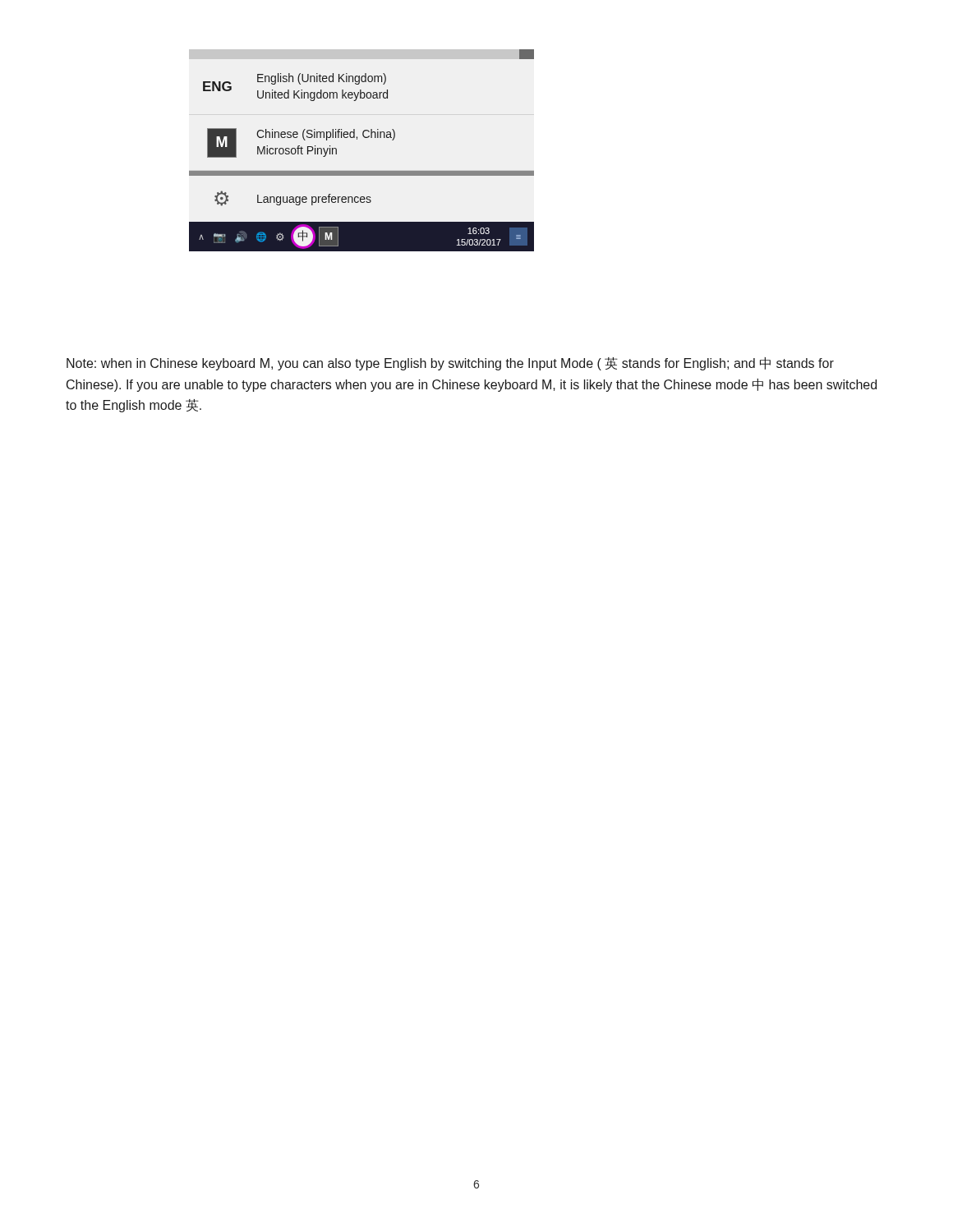Find the text block with the text "Note: when in Chinese keyboard M, you can"
Image resolution: width=953 pixels, height=1232 pixels.
(x=472, y=384)
